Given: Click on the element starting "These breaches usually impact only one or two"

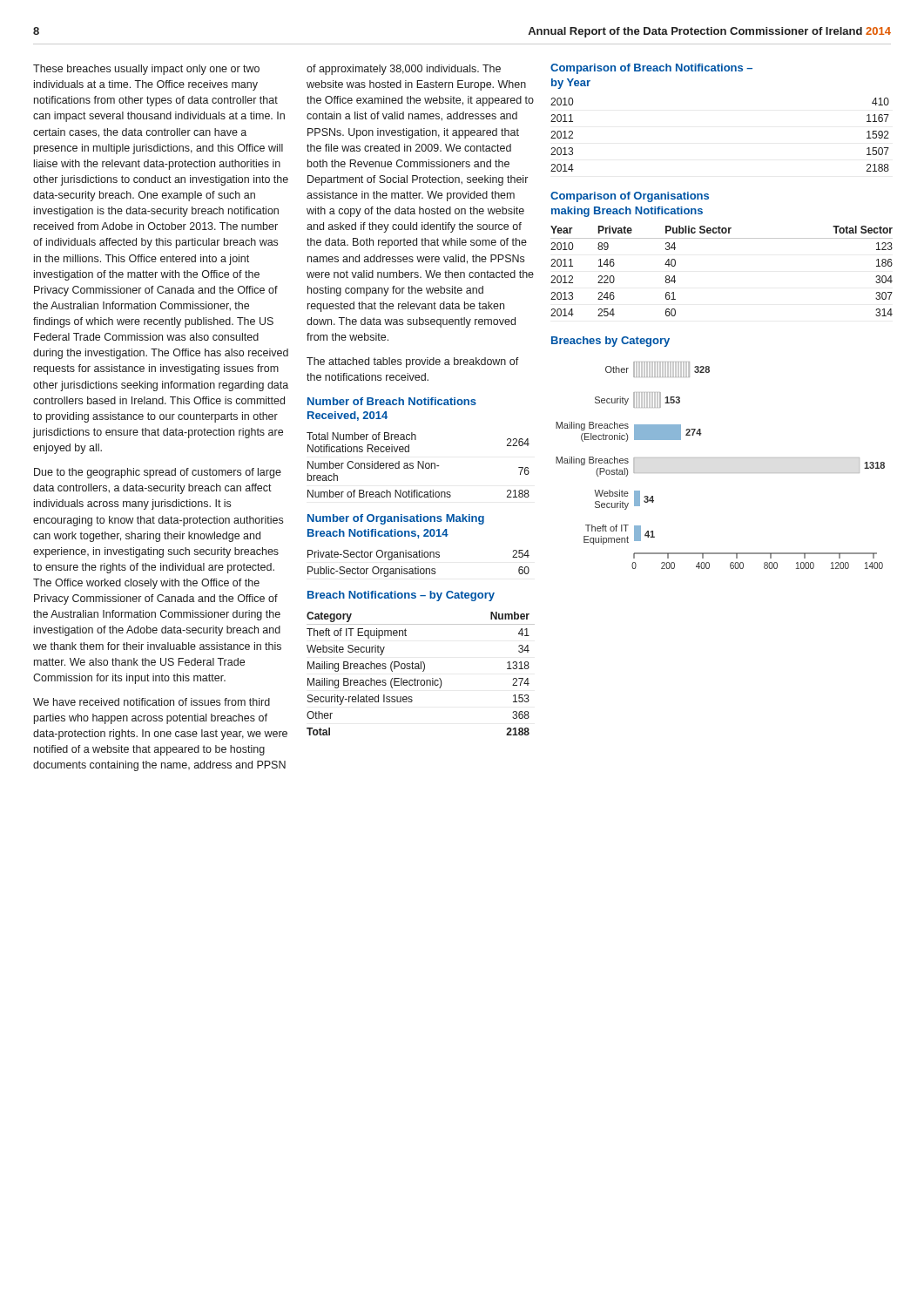Looking at the screenshot, I should (x=162, y=258).
